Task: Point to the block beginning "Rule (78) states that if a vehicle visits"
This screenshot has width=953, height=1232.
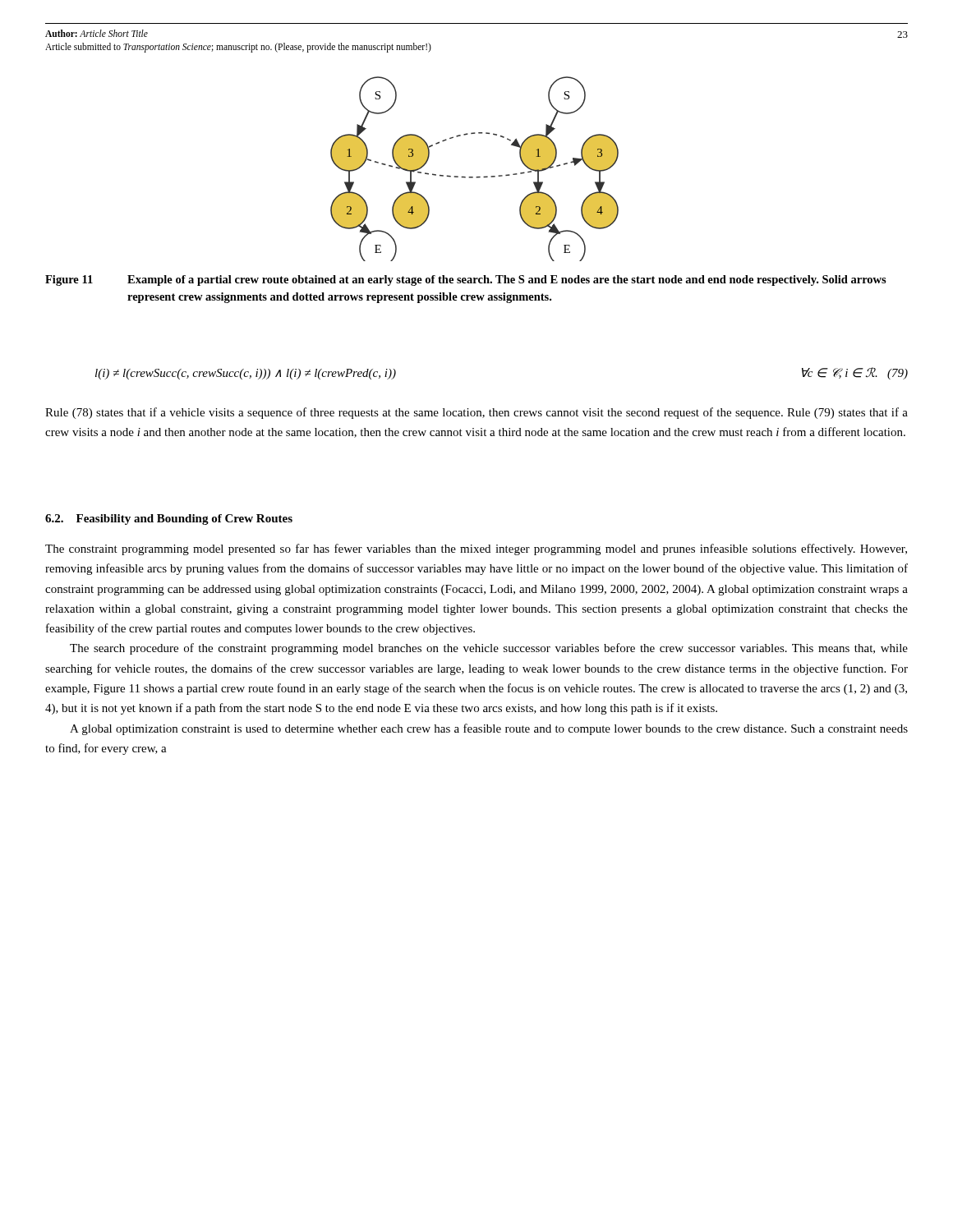Action: [476, 422]
